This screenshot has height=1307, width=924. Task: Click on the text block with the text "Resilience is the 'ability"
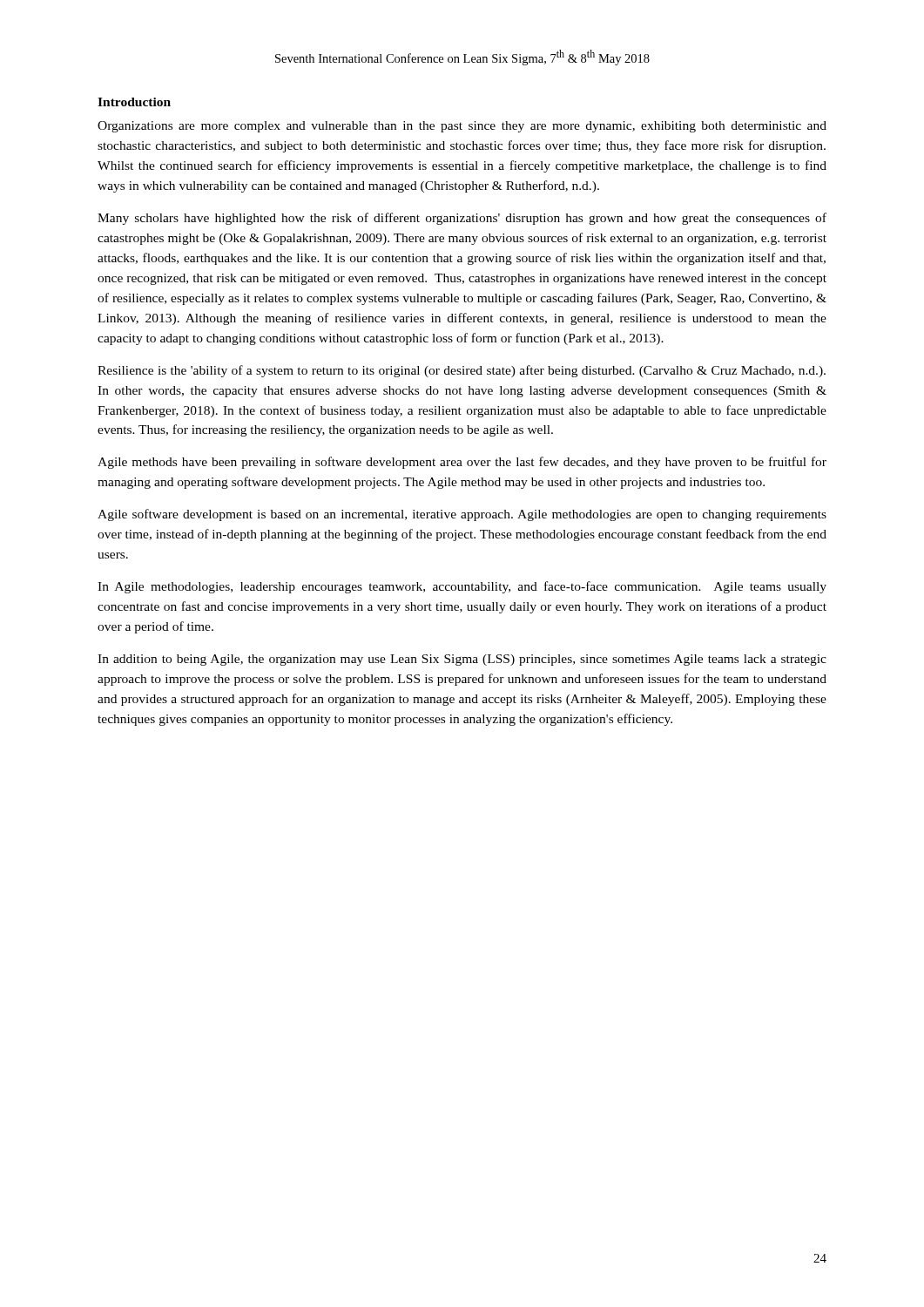click(x=462, y=400)
